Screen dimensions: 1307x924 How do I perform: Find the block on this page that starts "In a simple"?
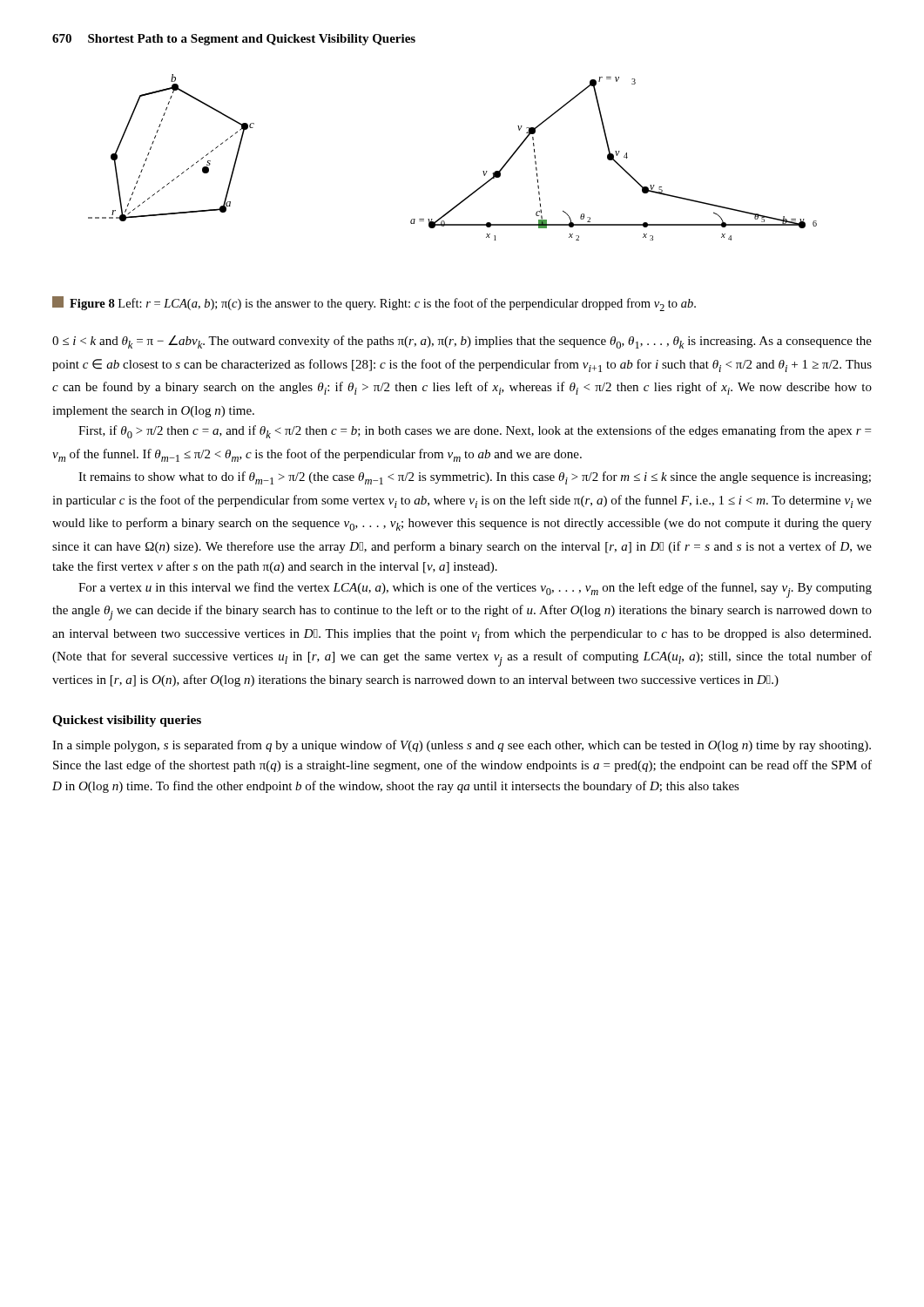462,765
